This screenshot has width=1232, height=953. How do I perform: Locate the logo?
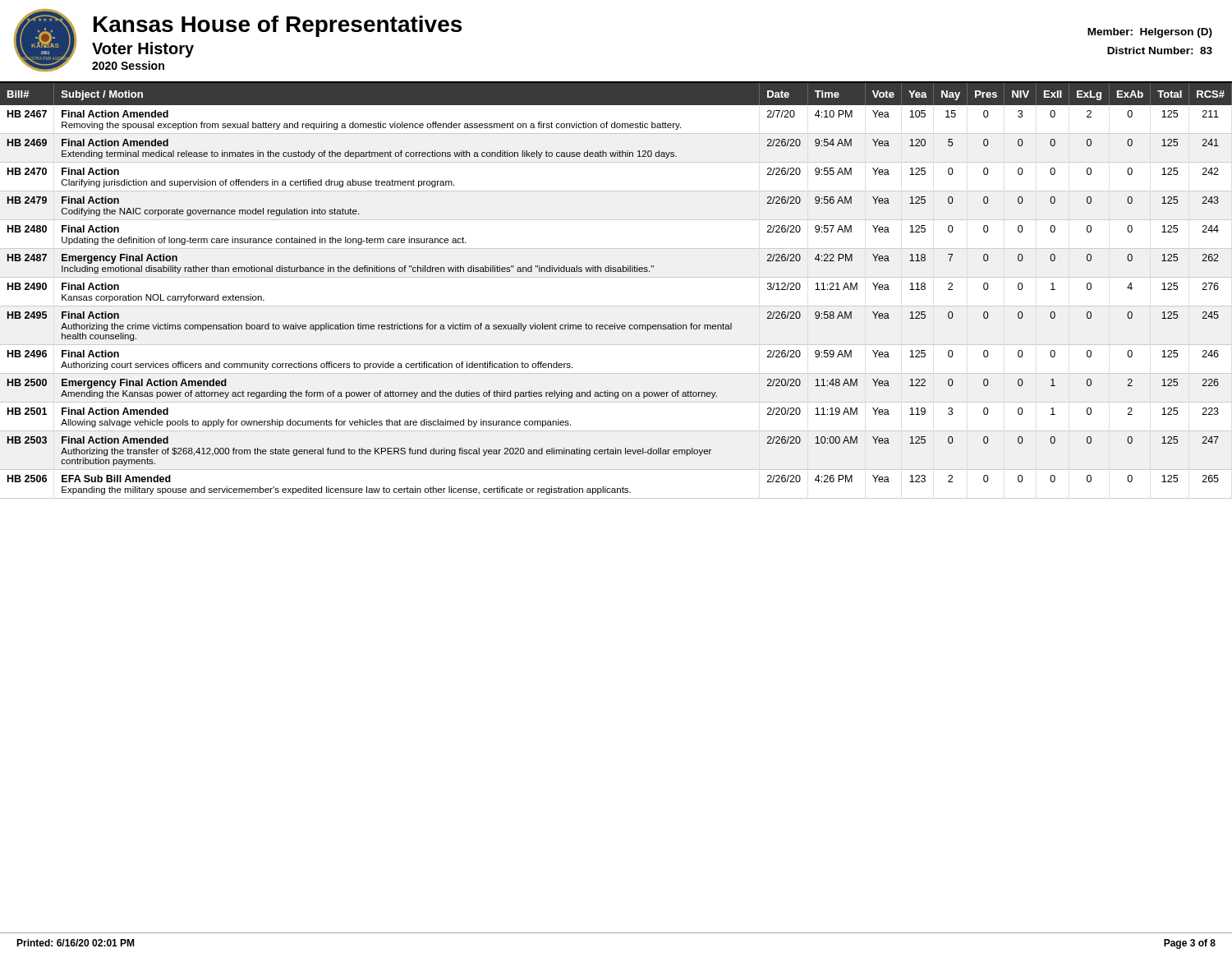[45, 41]
